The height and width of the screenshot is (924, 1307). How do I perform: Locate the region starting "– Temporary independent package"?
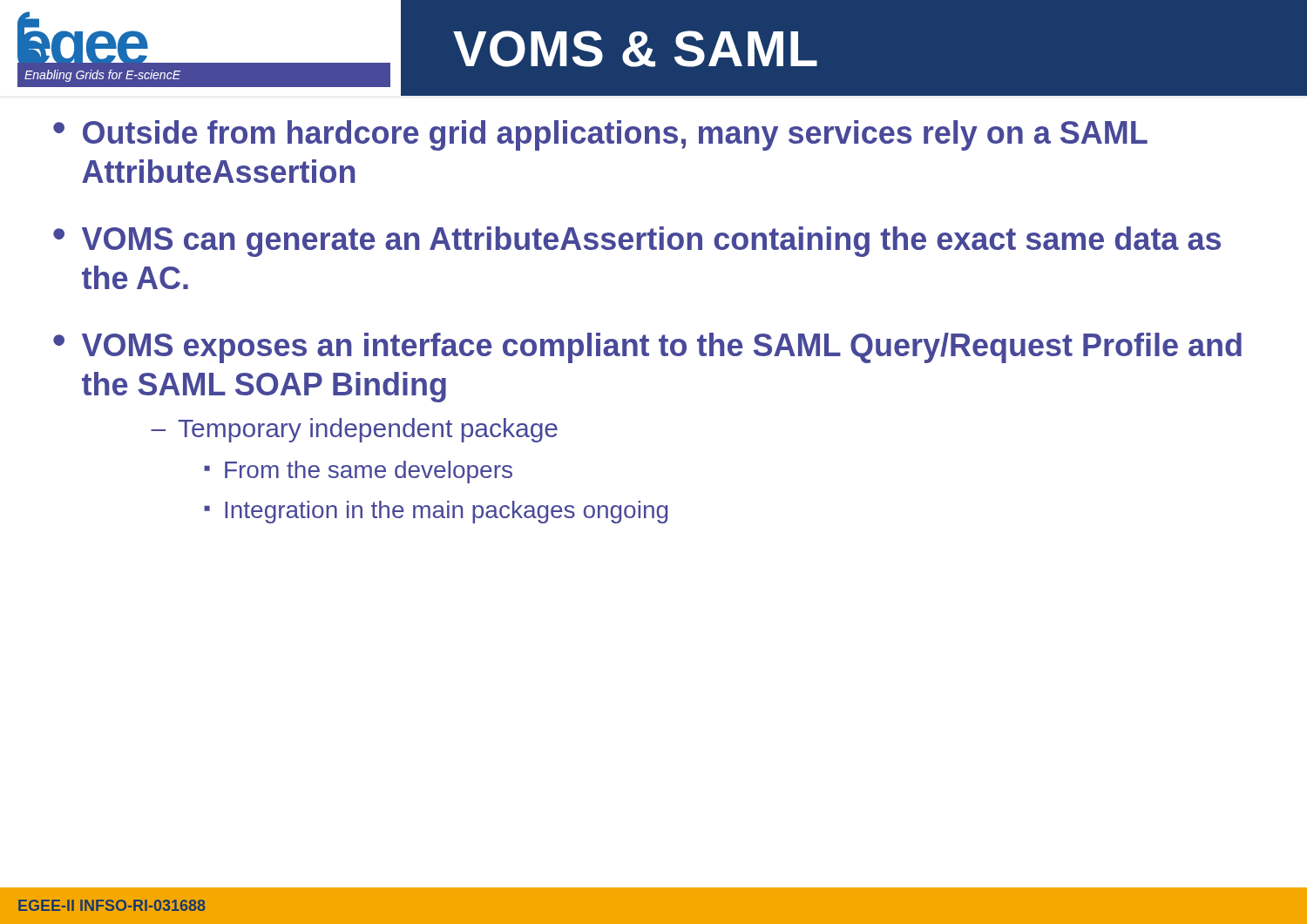355,428
